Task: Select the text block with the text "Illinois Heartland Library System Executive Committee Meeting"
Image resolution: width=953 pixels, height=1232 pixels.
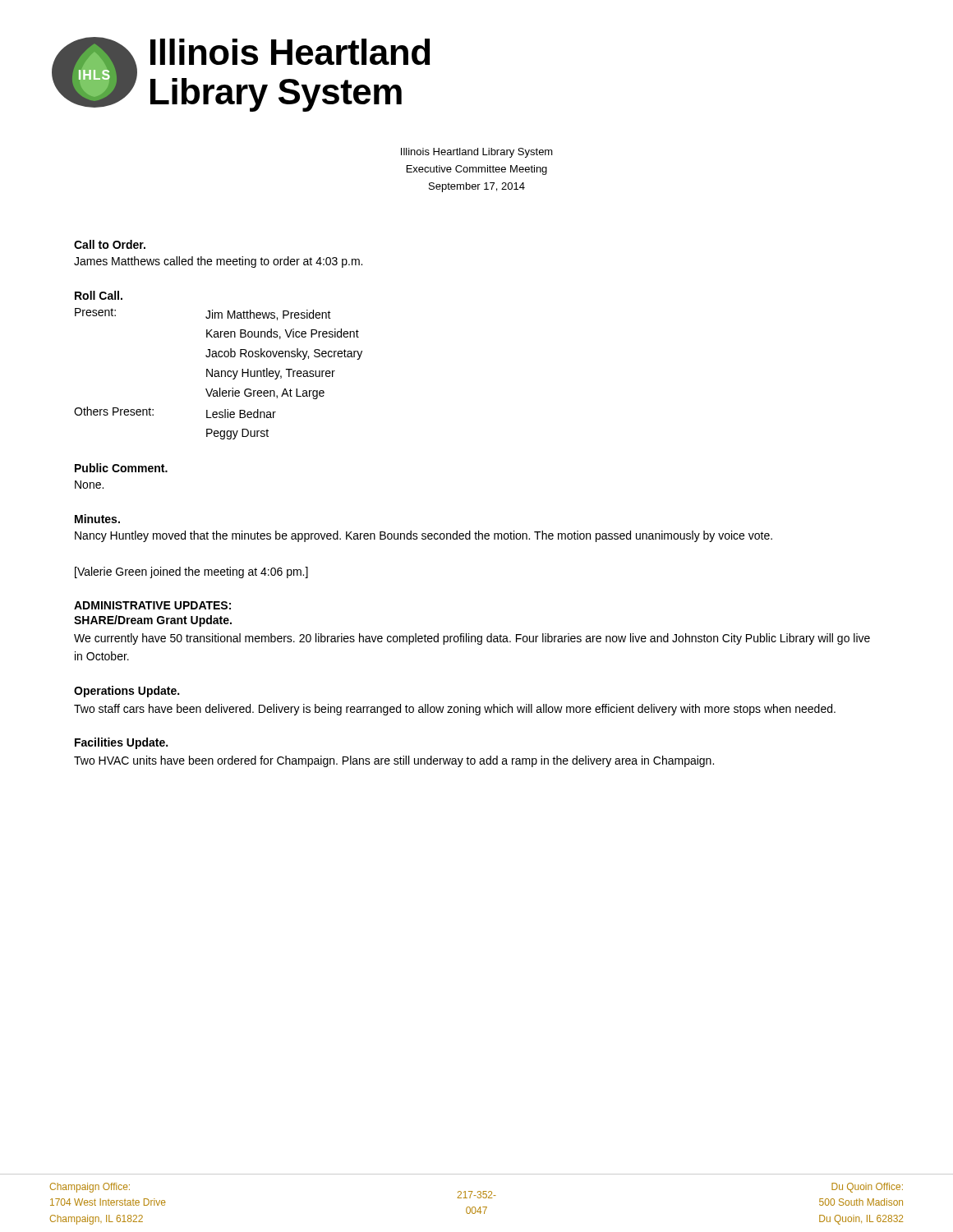Action: [476, 169]
